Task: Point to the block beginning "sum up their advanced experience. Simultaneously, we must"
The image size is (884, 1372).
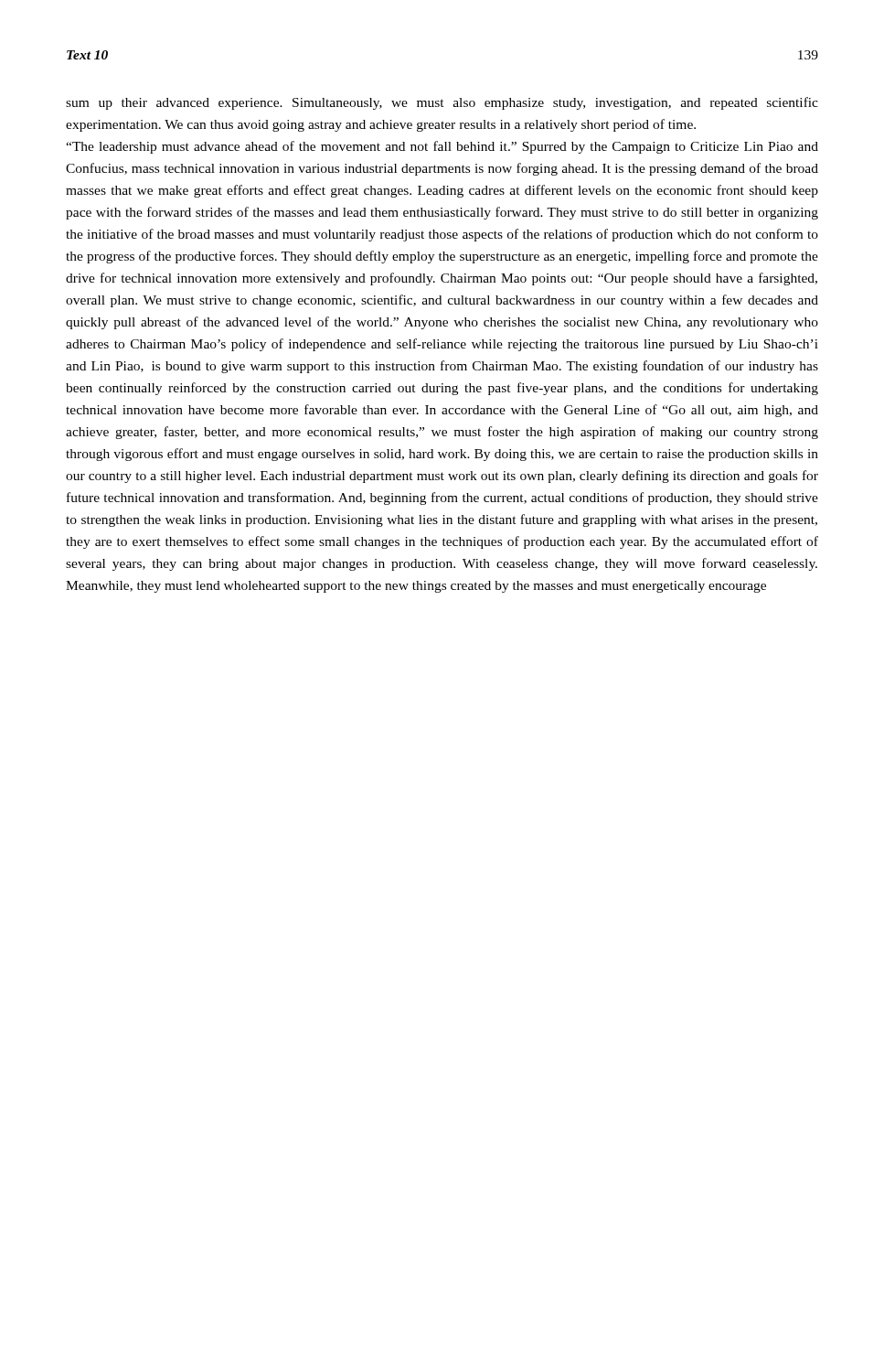Action: [442, 344]
